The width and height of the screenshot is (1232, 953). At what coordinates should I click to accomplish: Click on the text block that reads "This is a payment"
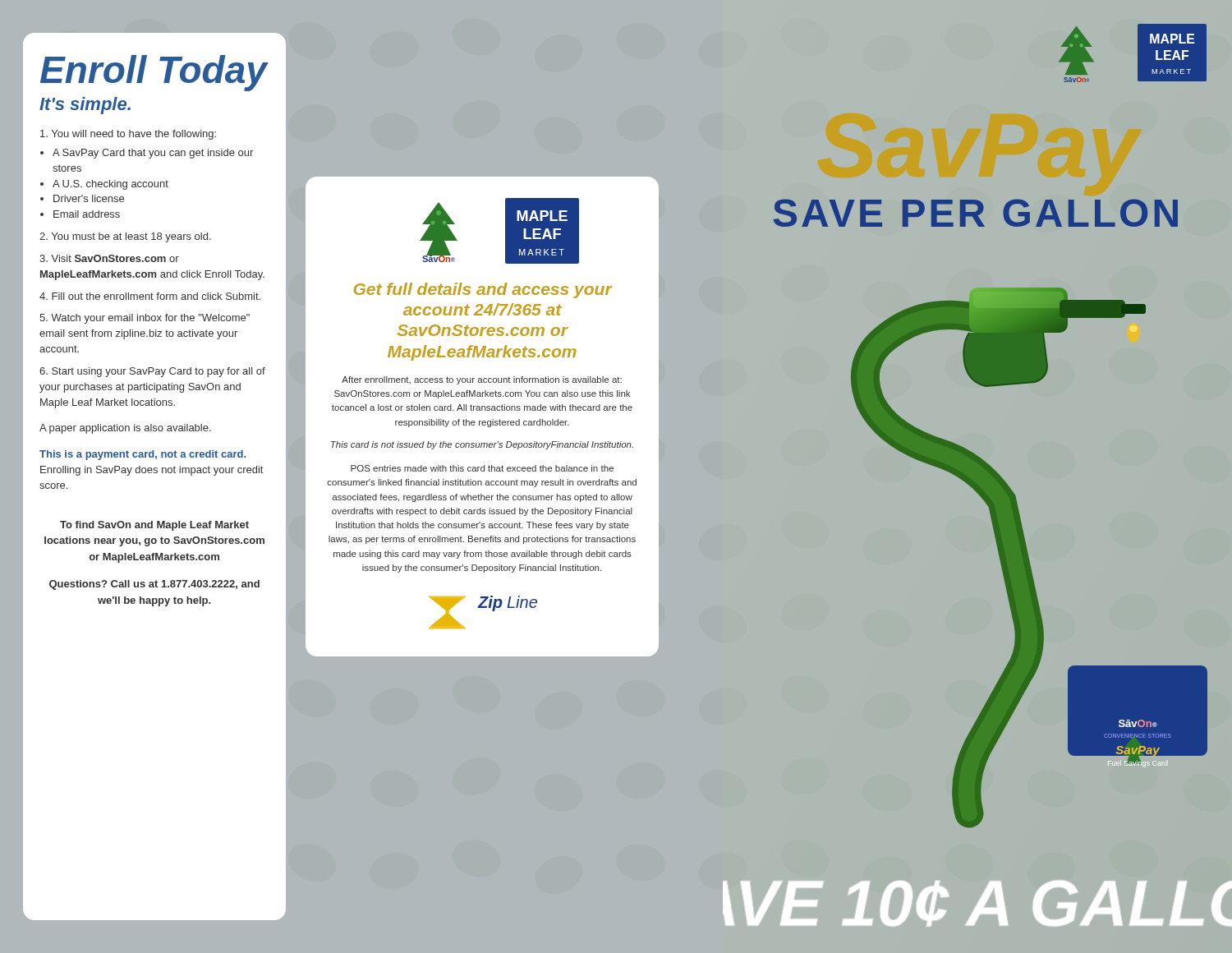click(x=151, y=470)
